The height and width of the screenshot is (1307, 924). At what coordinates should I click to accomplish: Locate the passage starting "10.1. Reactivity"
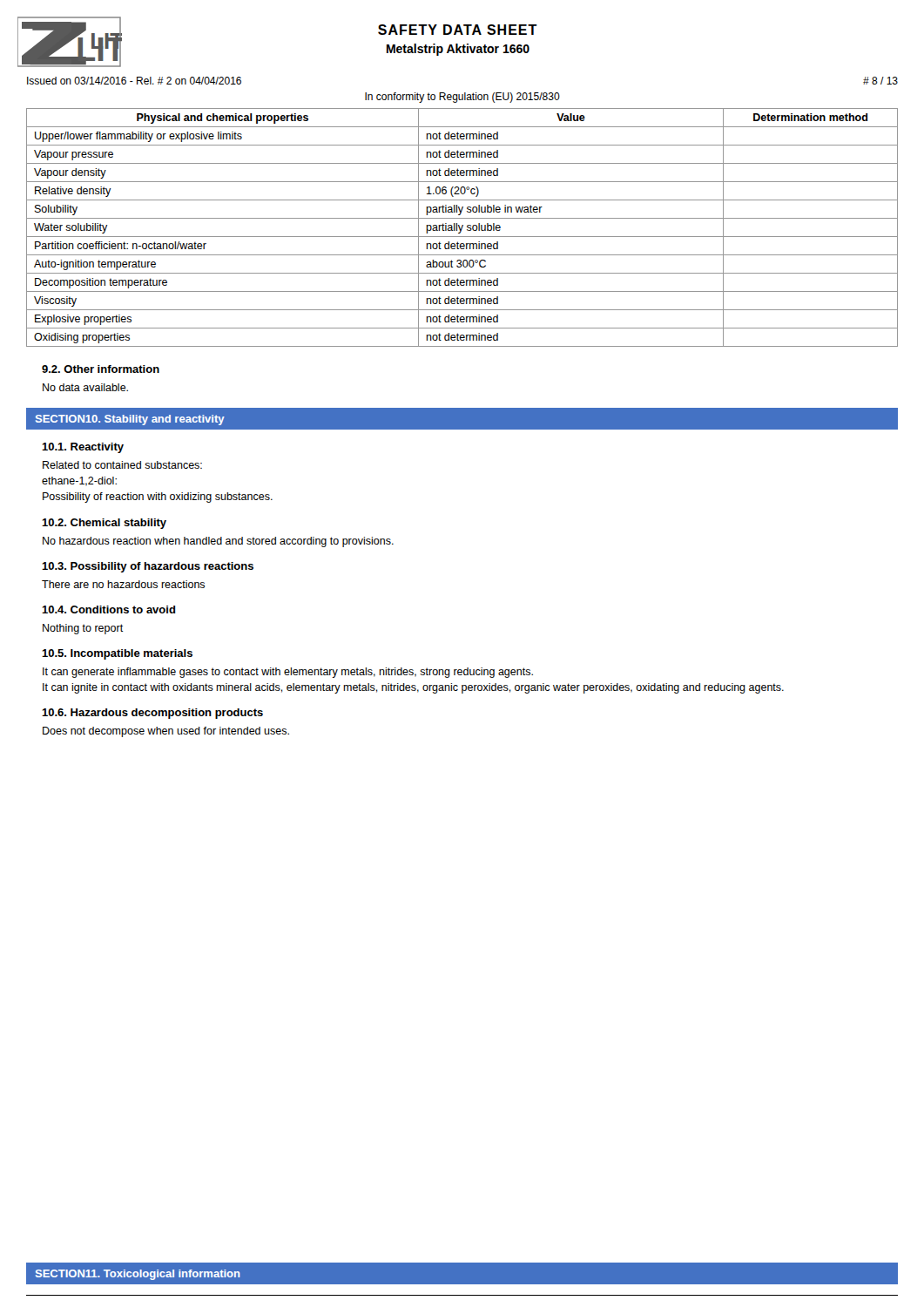point(83,447)
